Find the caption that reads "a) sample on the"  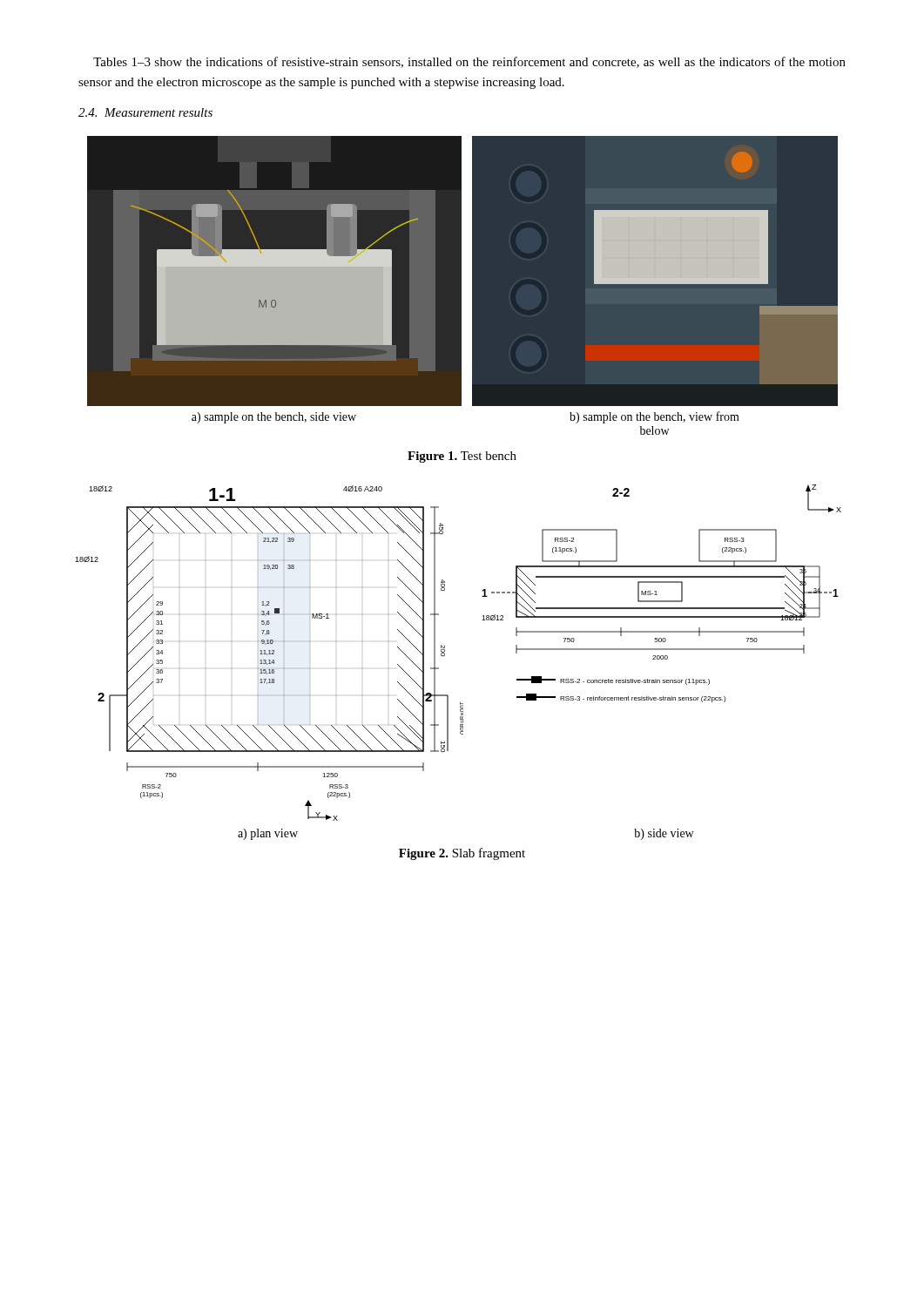tap(274, 417)
